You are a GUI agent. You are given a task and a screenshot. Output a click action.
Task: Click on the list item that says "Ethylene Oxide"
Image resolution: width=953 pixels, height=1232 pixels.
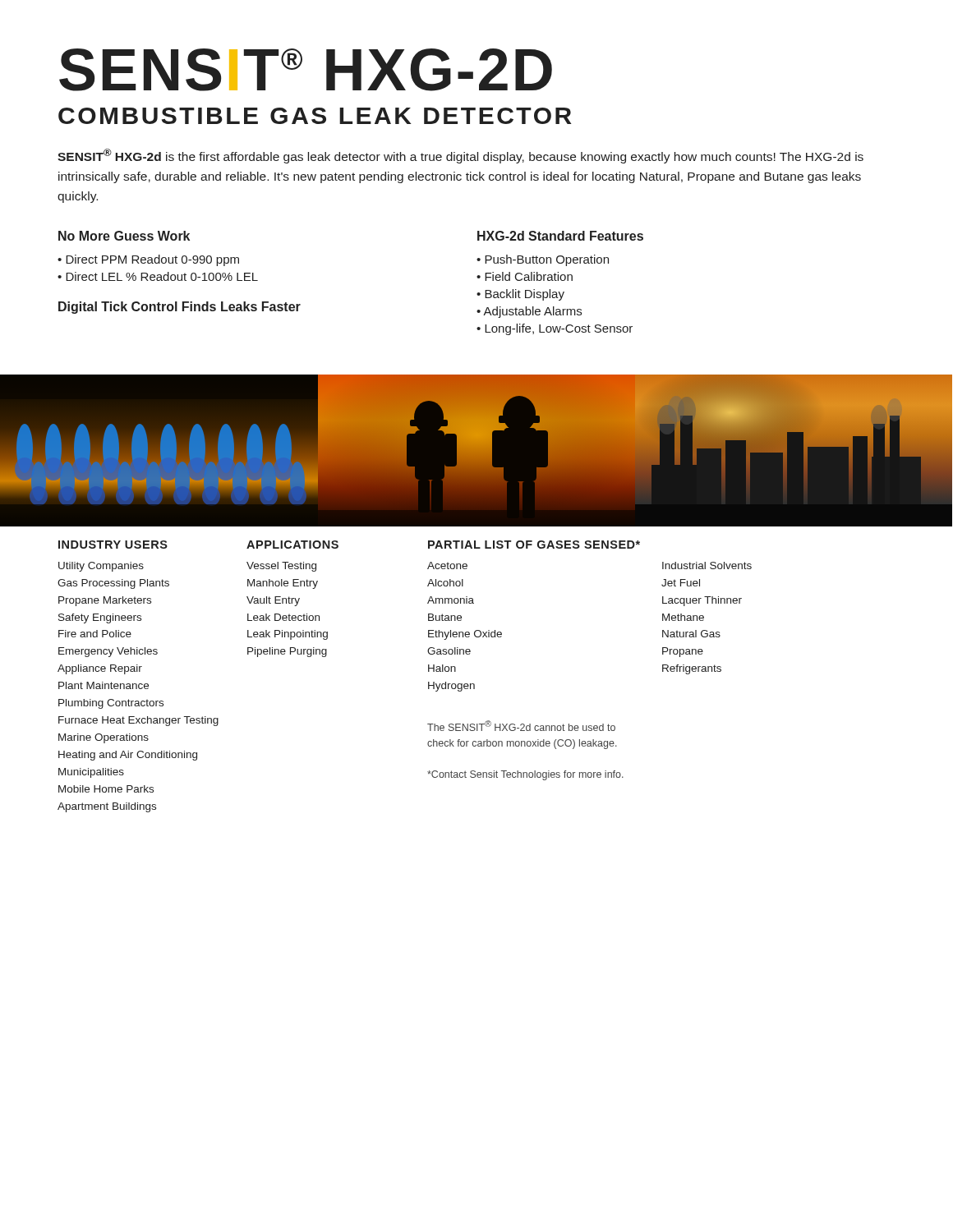(465, 634)
